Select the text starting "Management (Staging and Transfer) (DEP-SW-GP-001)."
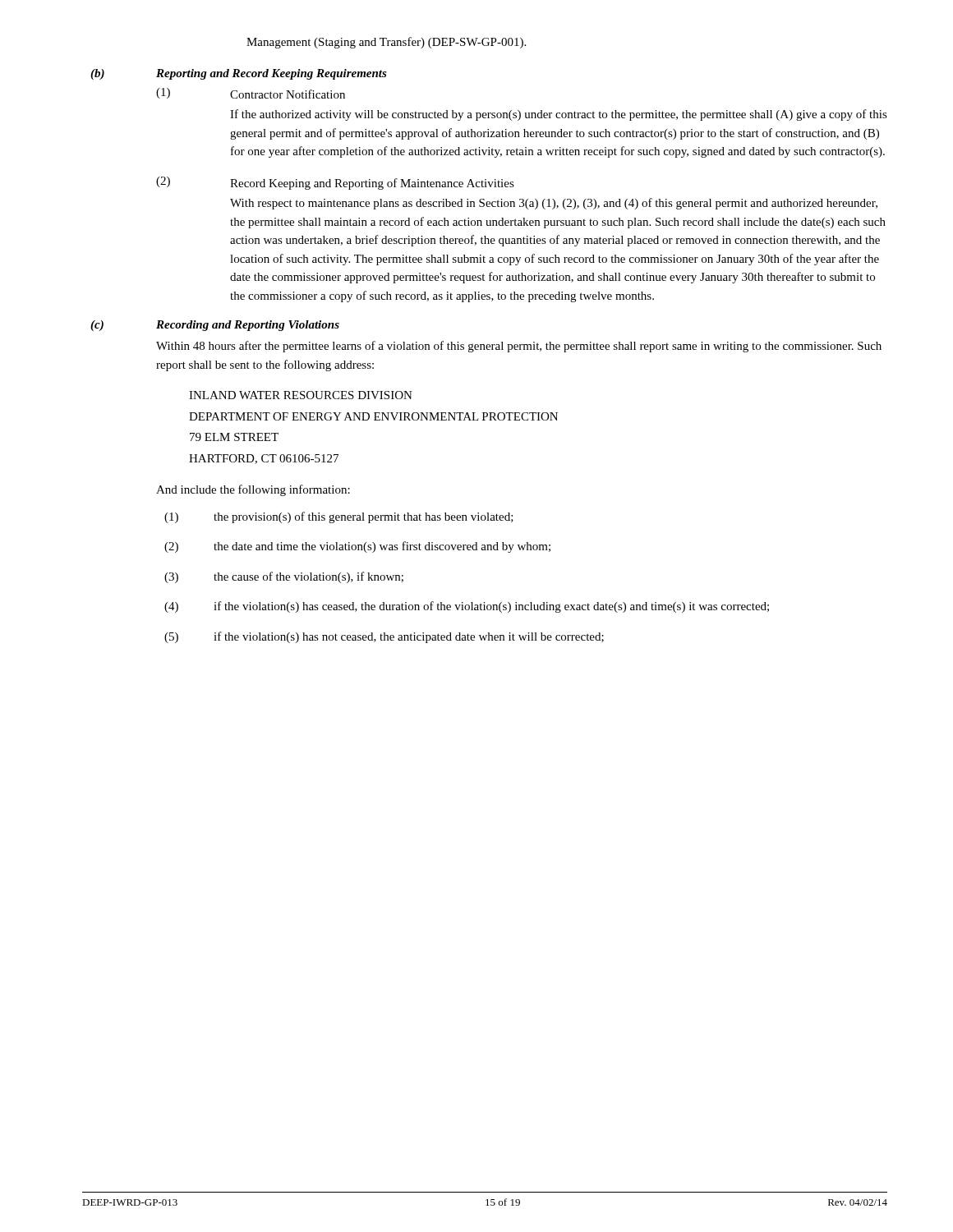 pyautogui.click(x=387, y=42)
